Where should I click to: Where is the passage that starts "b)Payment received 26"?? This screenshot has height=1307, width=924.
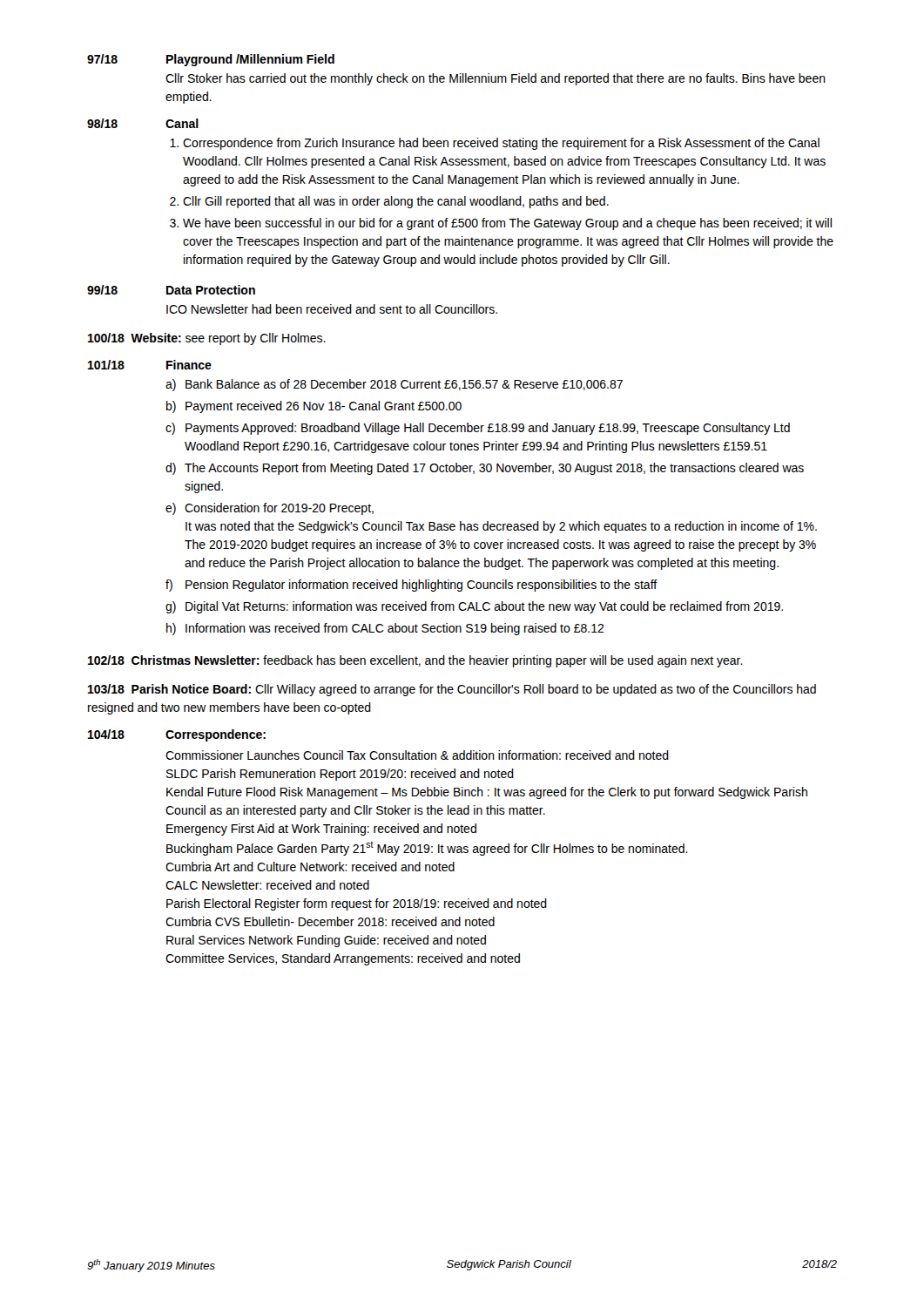pyautogui.click(x=314, y=406)
